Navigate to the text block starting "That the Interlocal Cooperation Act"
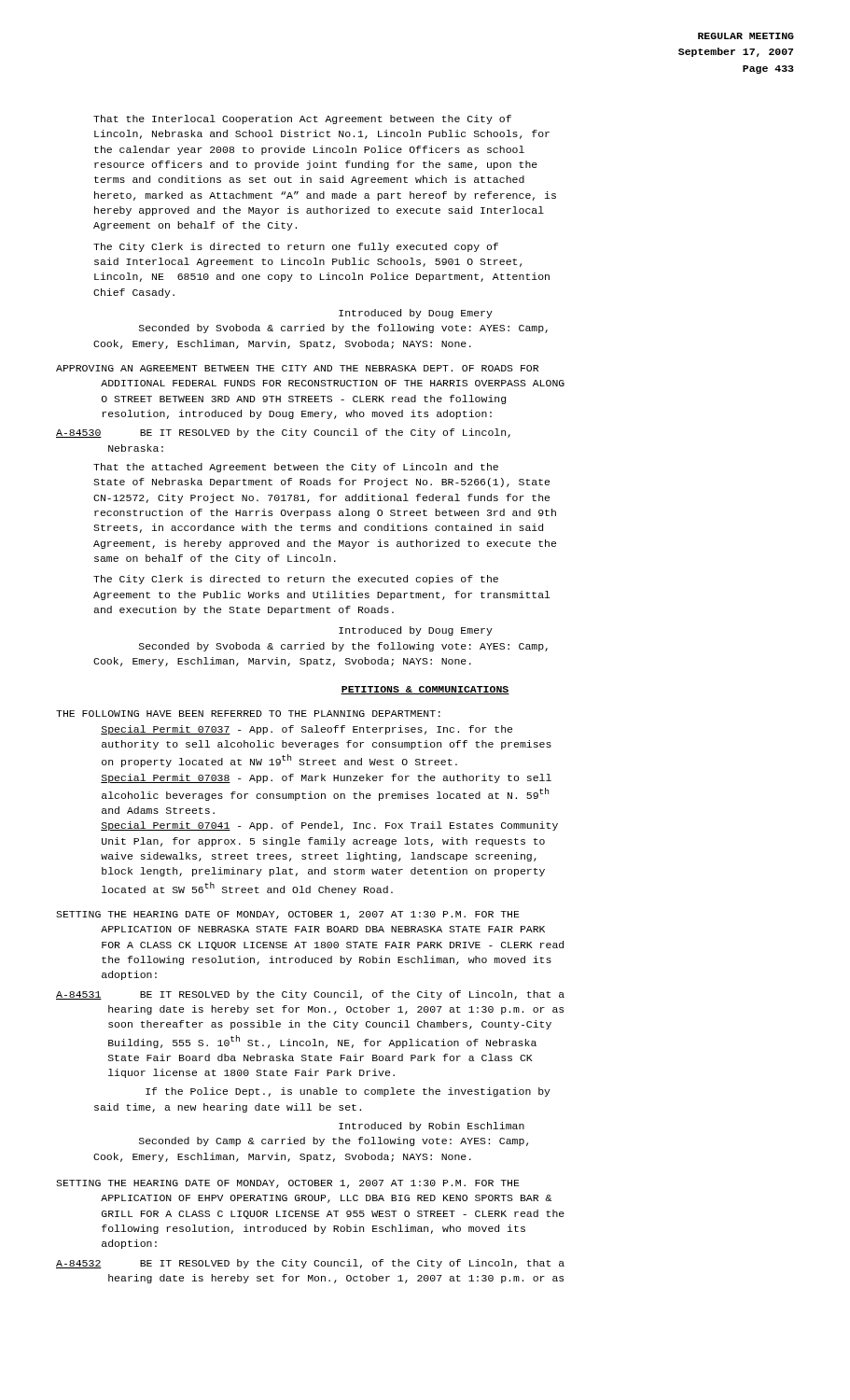 click(325, 172)
